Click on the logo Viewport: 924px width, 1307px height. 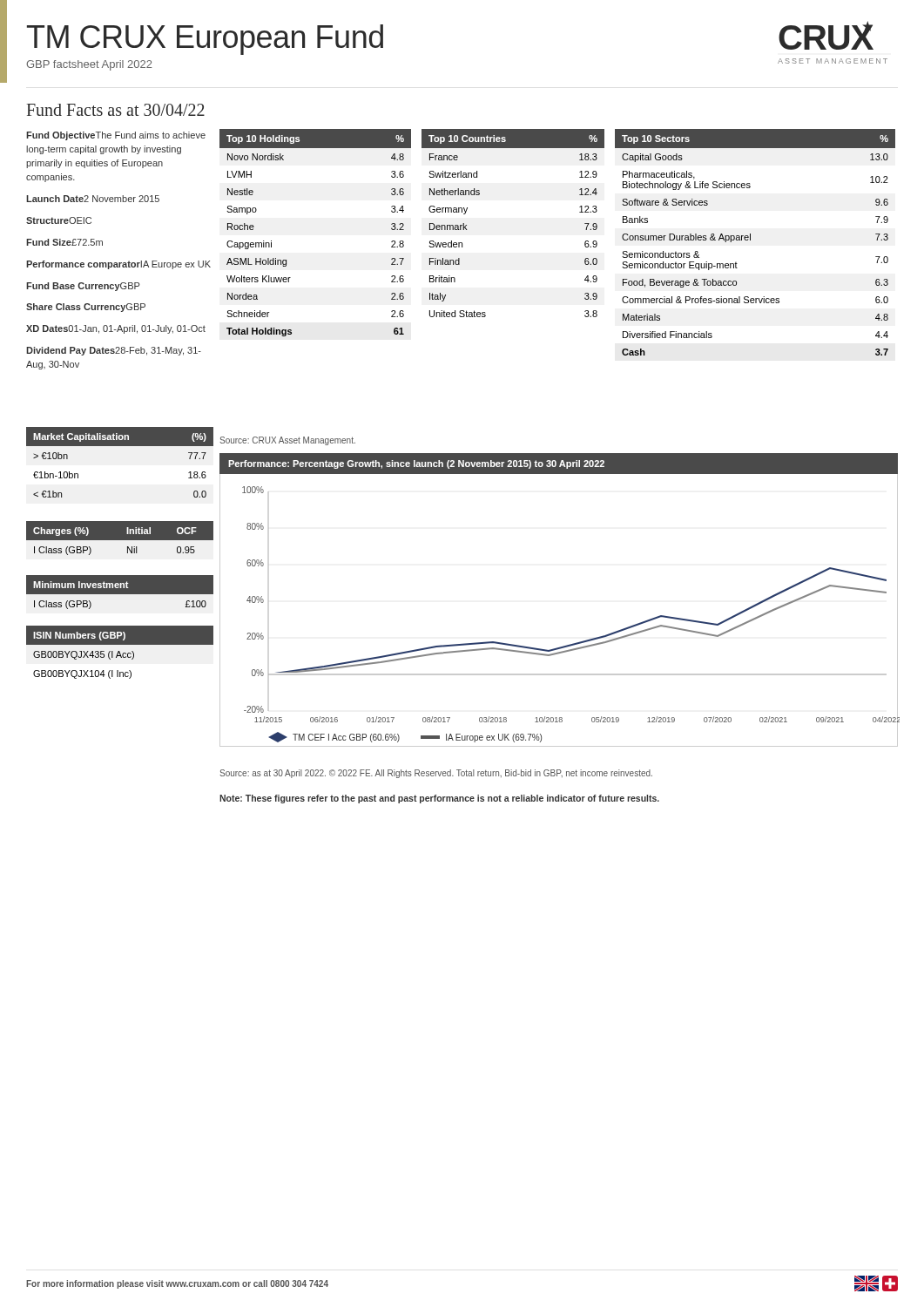pos(834,43)
